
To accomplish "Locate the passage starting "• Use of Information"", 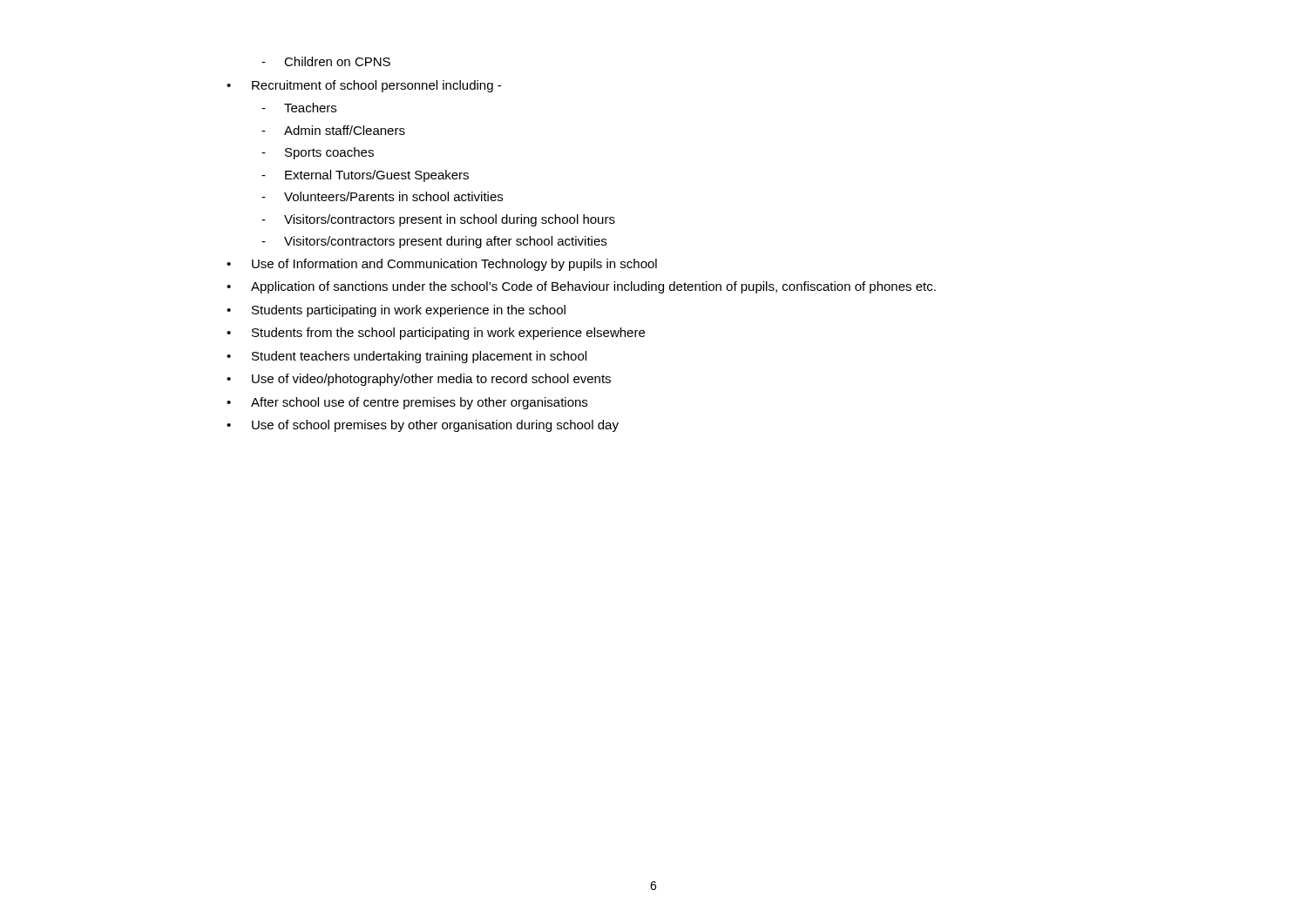I will coord(442,264).
